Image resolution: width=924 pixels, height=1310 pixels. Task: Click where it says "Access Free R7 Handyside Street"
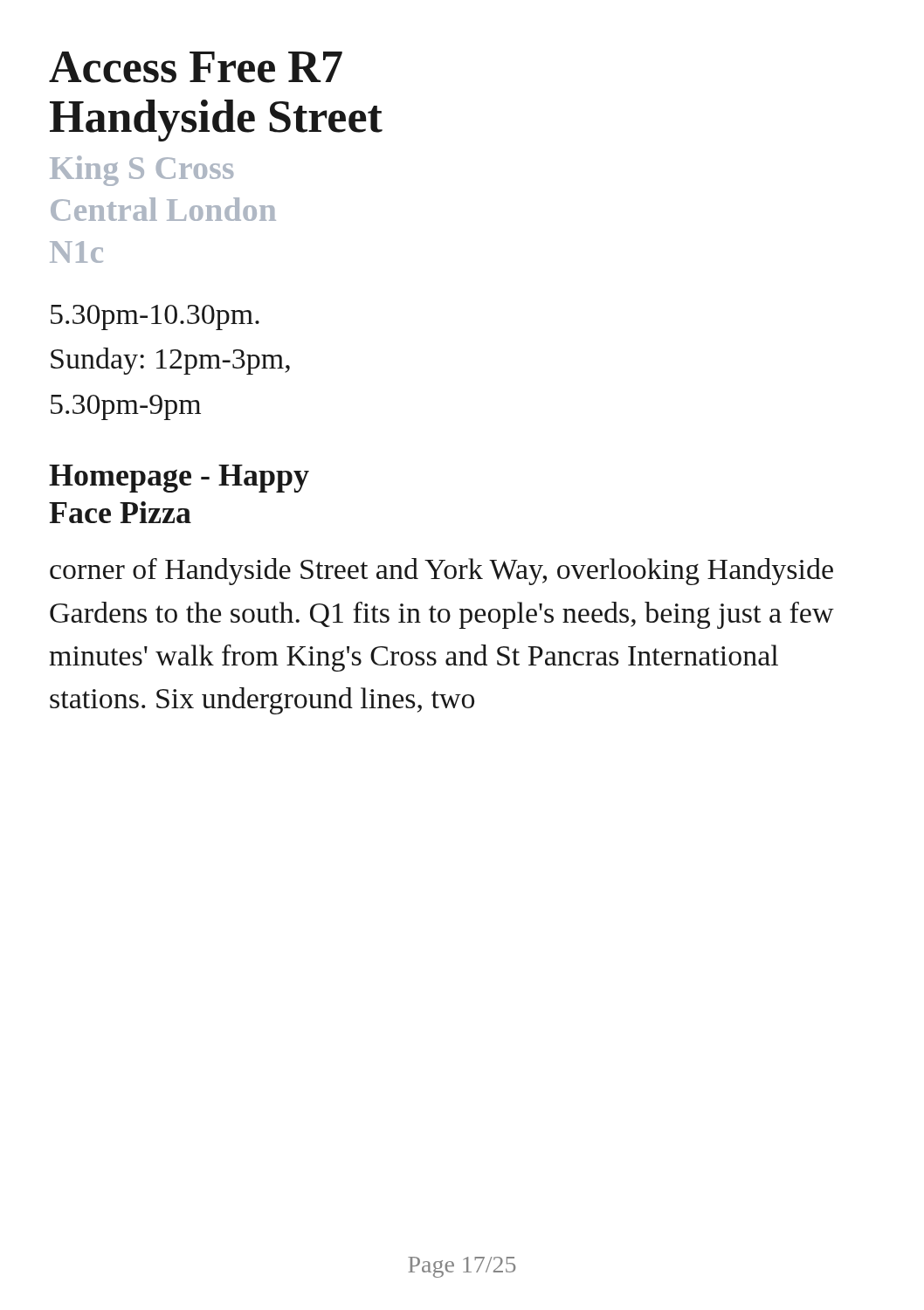(x=196, y=67)
